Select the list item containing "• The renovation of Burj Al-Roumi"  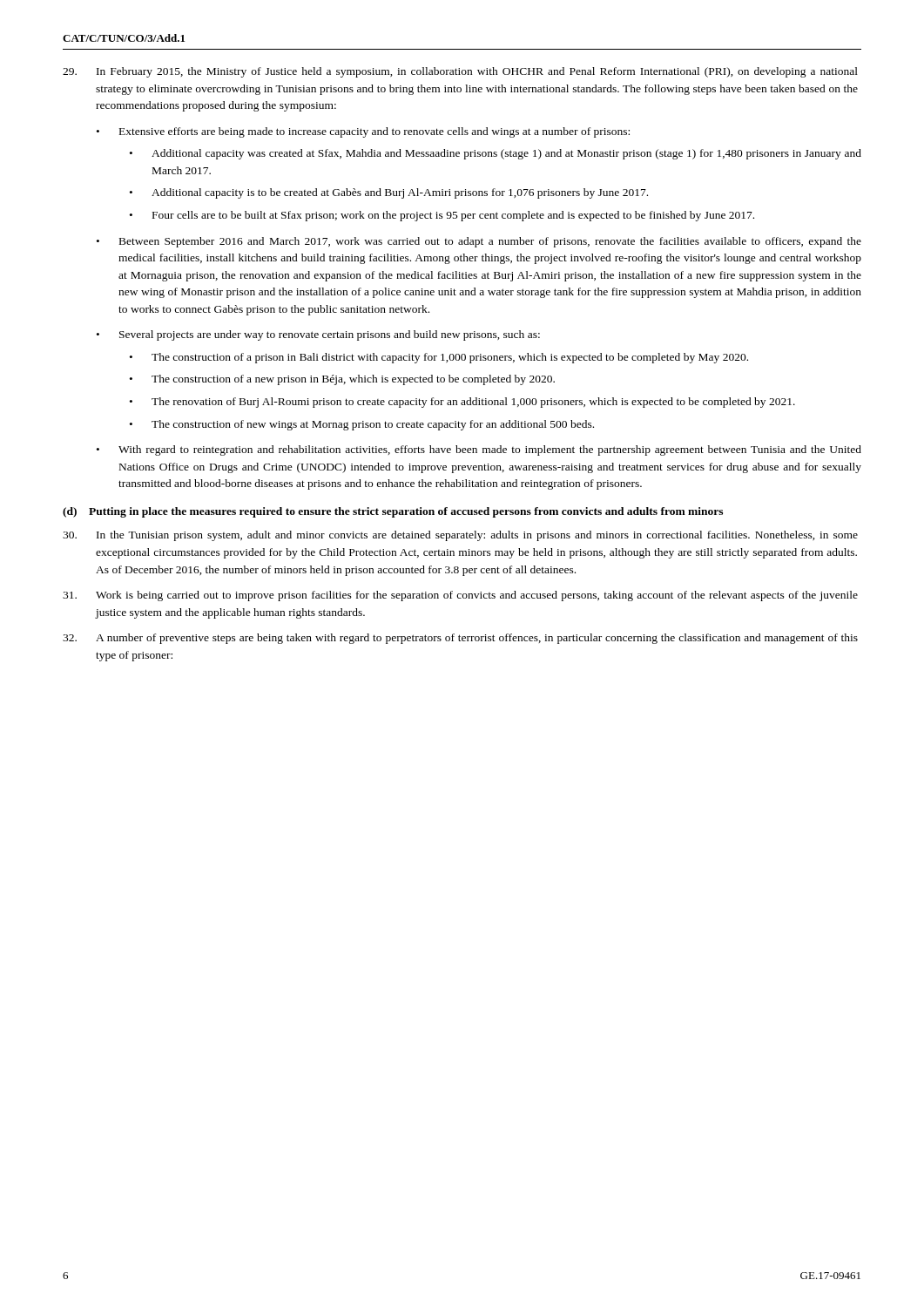pos(495,402)
